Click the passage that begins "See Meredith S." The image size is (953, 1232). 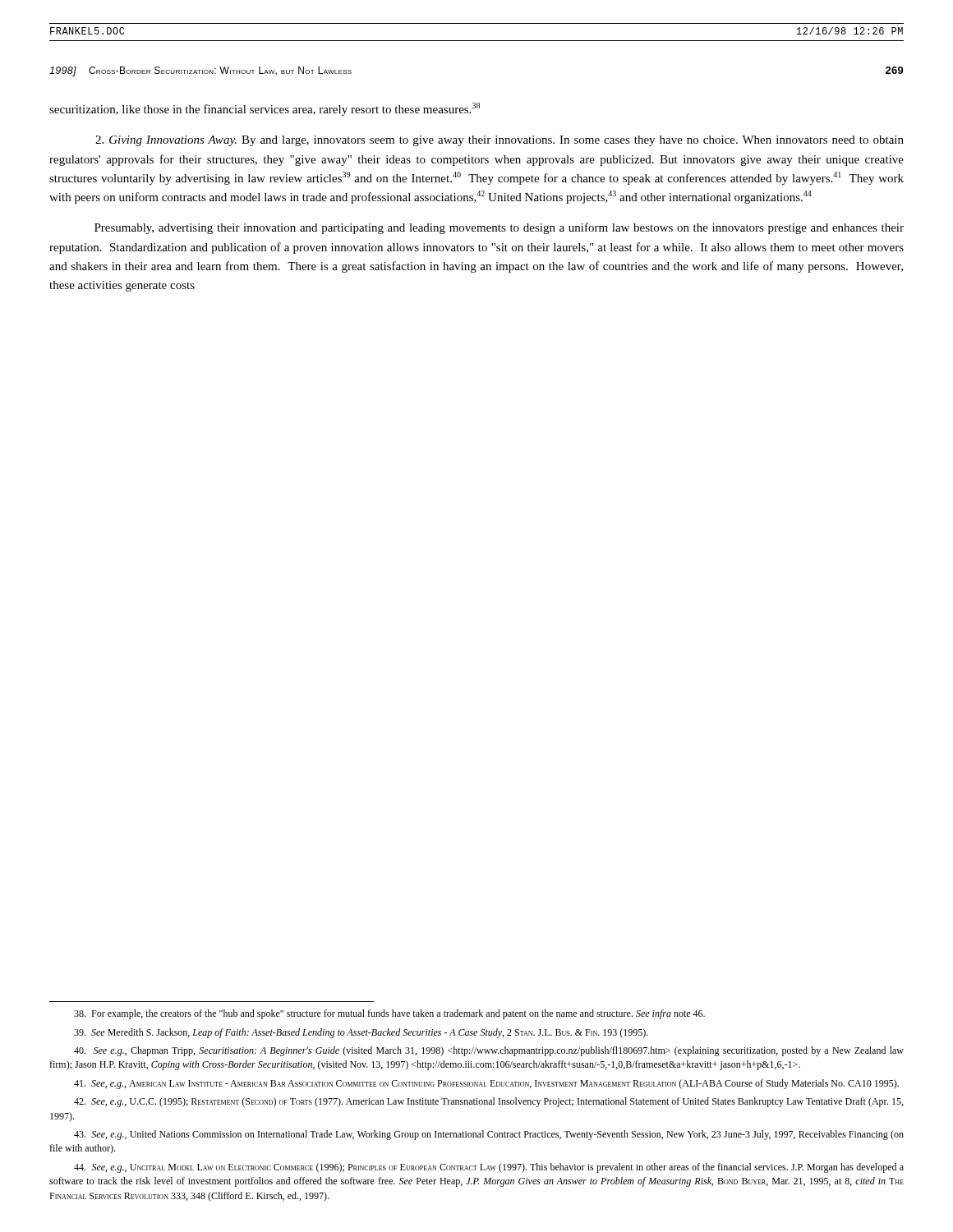(x=361, y=1032)
